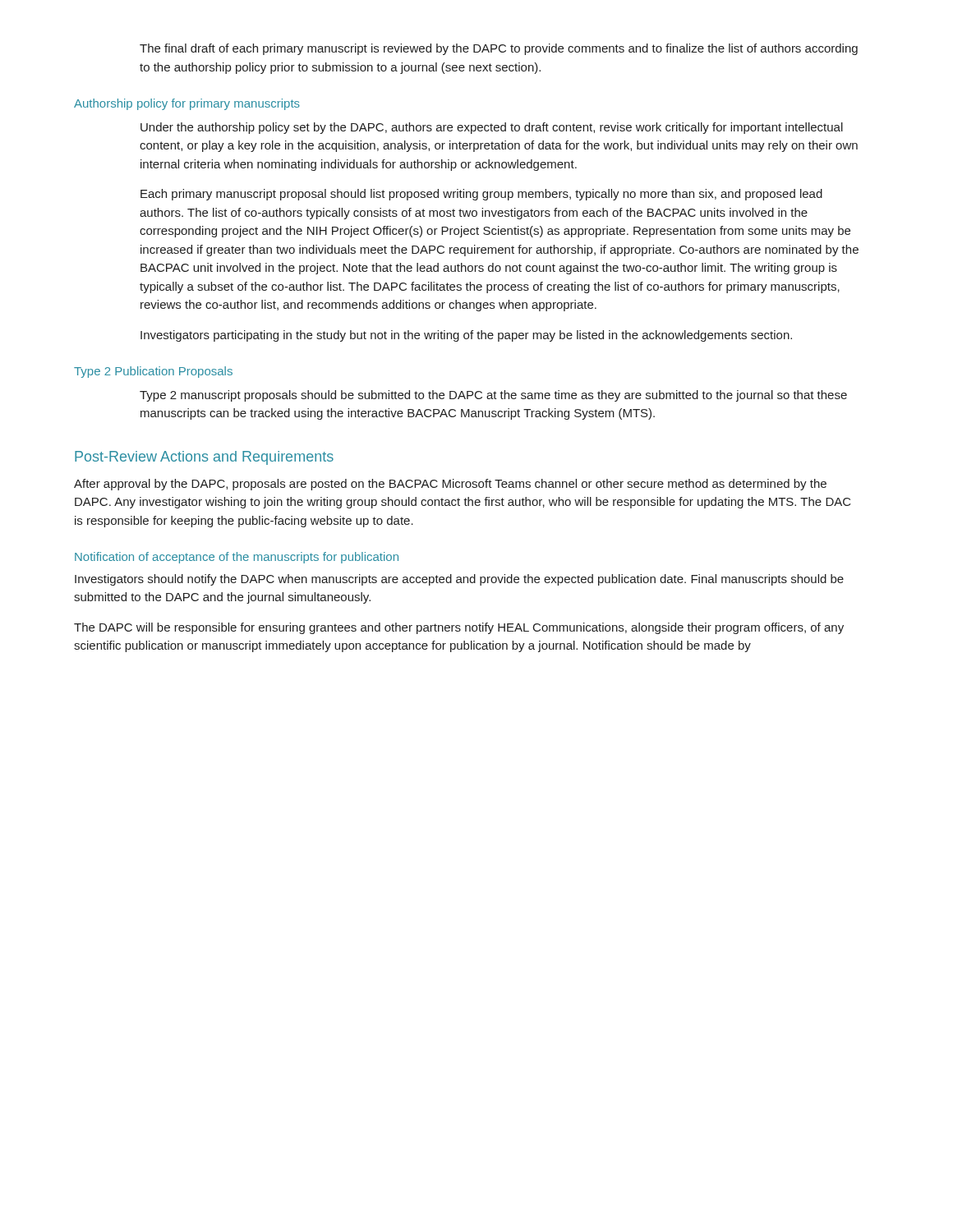Find the block starting "Notification of acceptance of the manuscripts for"

[x=237, y=556]
